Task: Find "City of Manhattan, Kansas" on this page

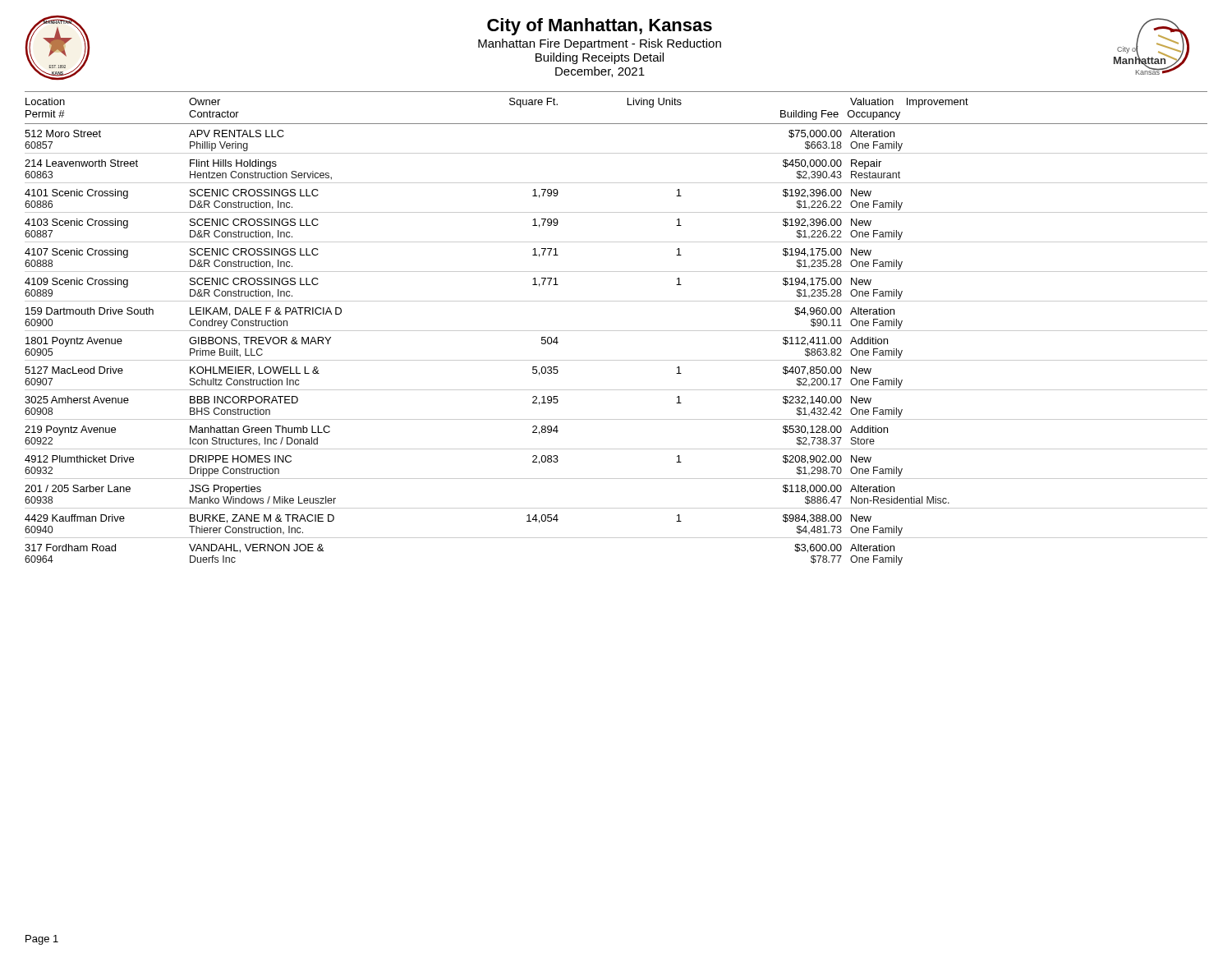Action: click(x=600, y=25)
